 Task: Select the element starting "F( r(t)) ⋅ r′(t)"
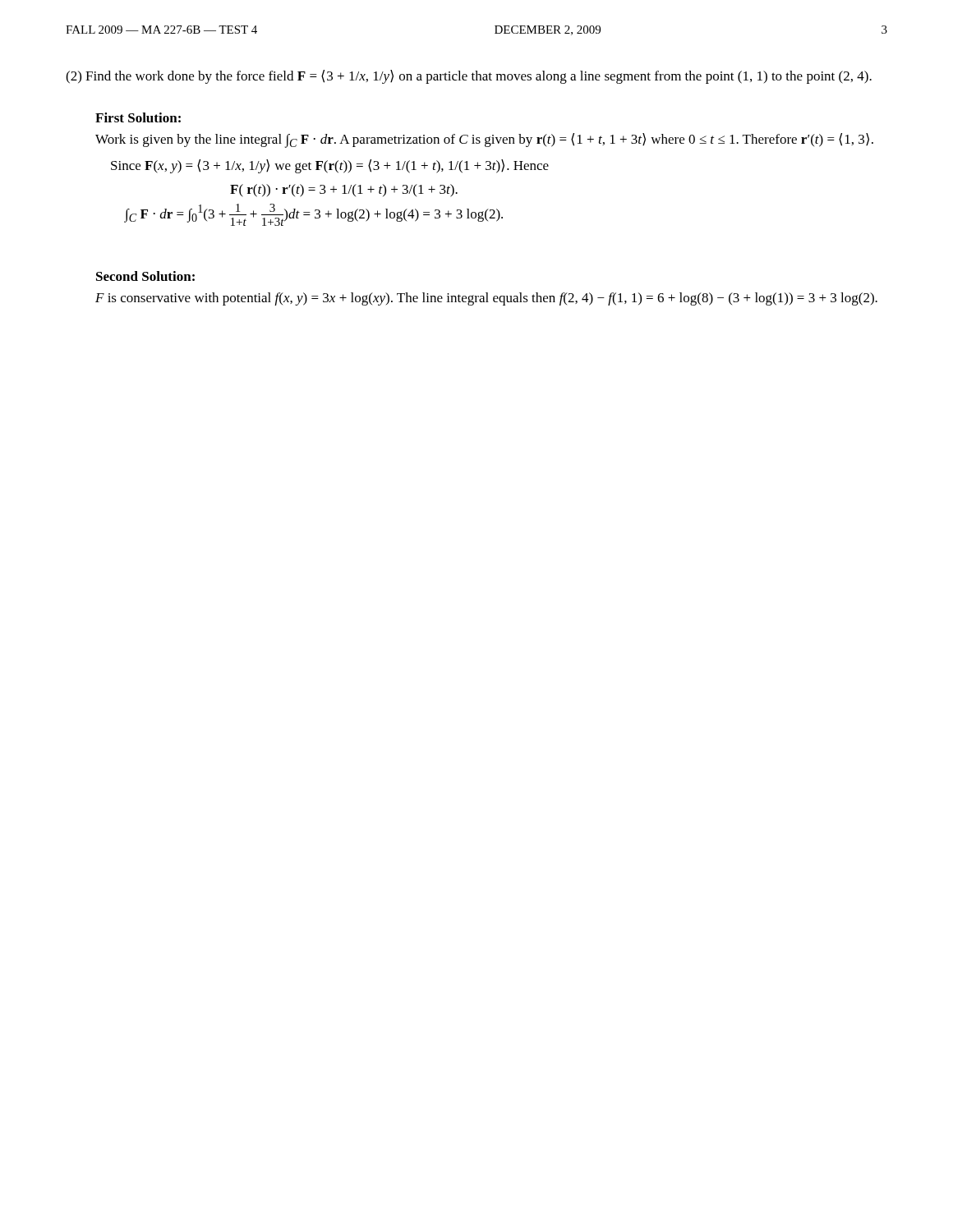click(x=344, y=189)
